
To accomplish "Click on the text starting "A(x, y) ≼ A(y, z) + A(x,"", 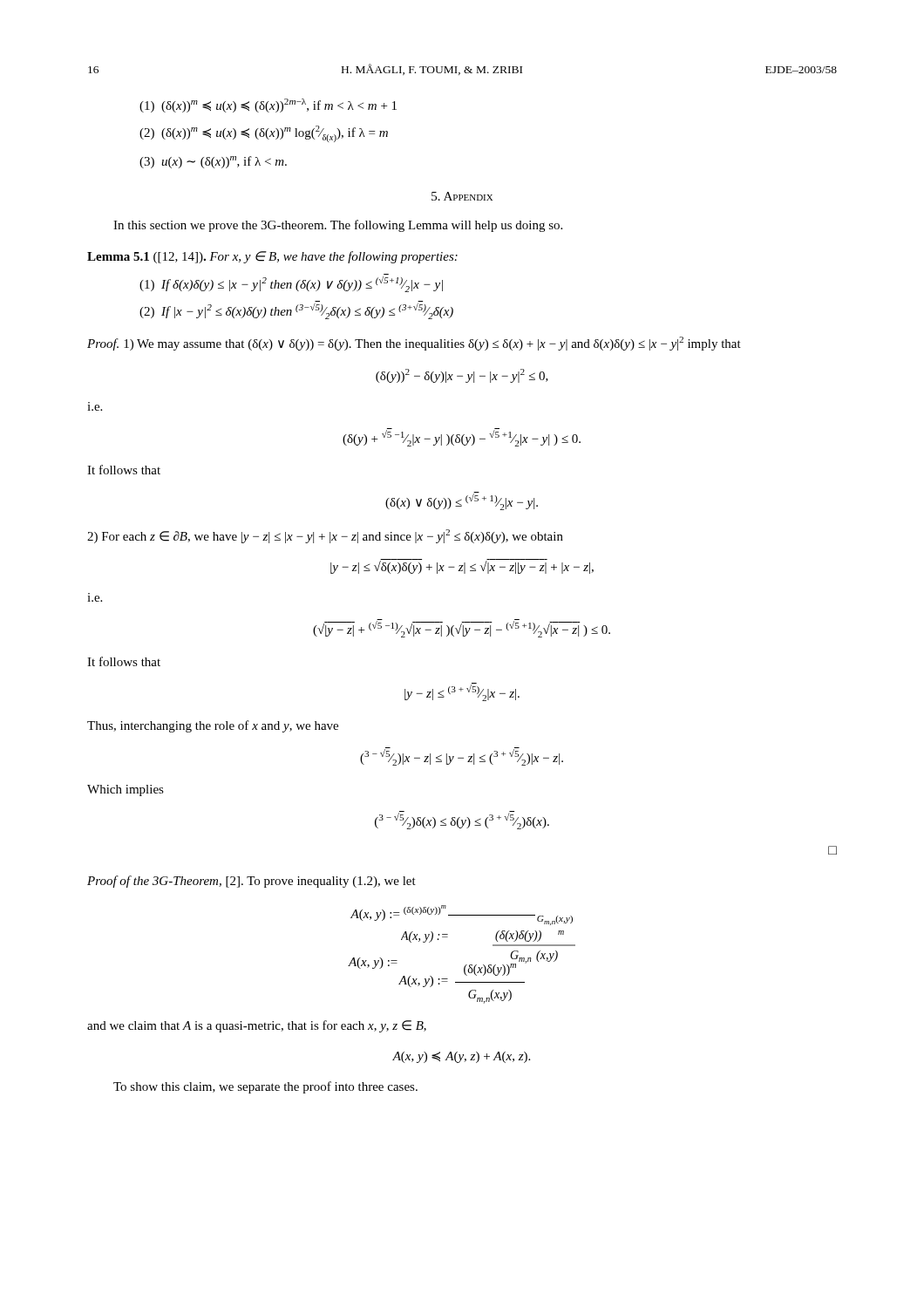I will point(462,1056).
